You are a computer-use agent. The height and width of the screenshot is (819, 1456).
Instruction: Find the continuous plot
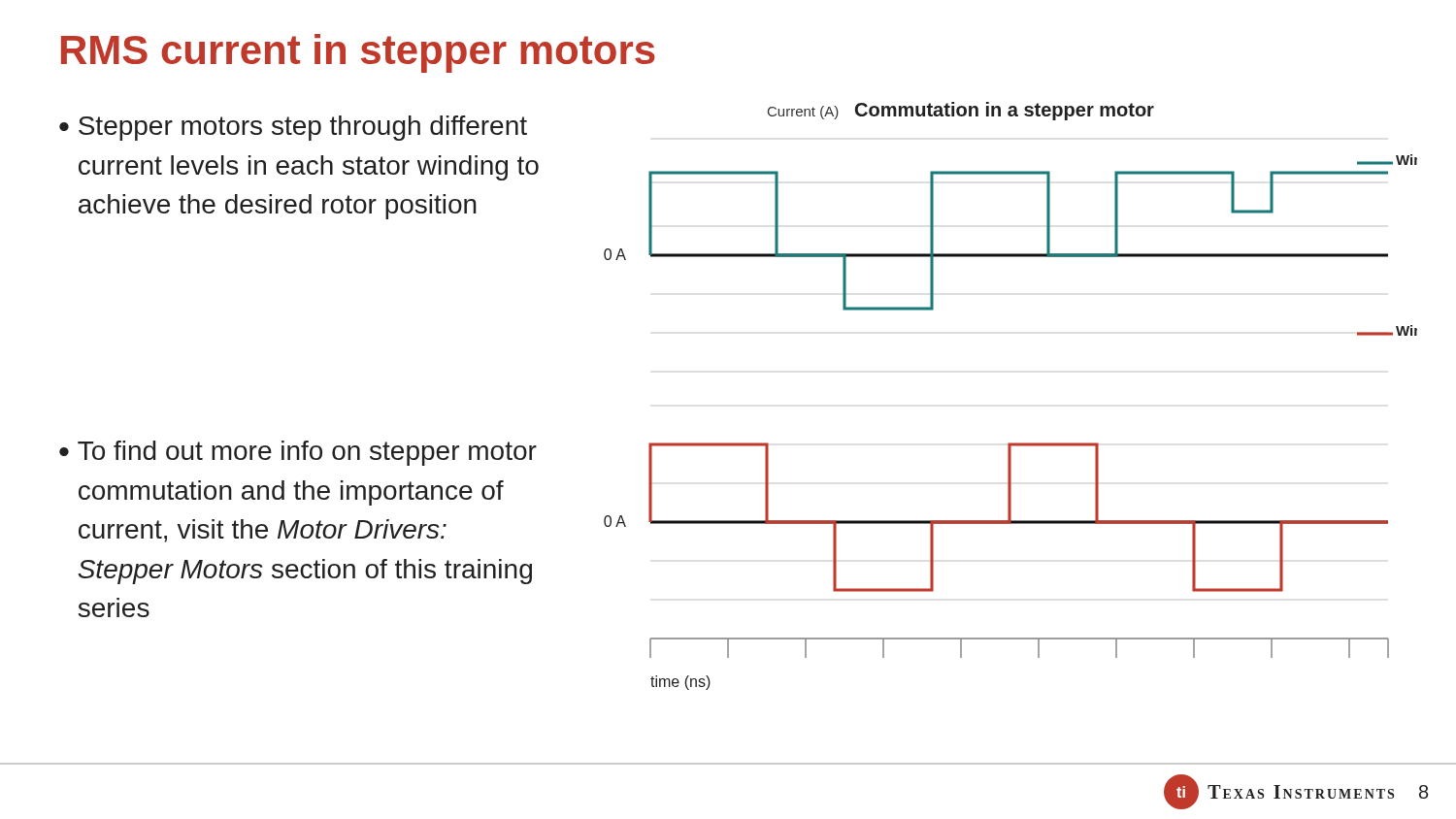point(995,396)
